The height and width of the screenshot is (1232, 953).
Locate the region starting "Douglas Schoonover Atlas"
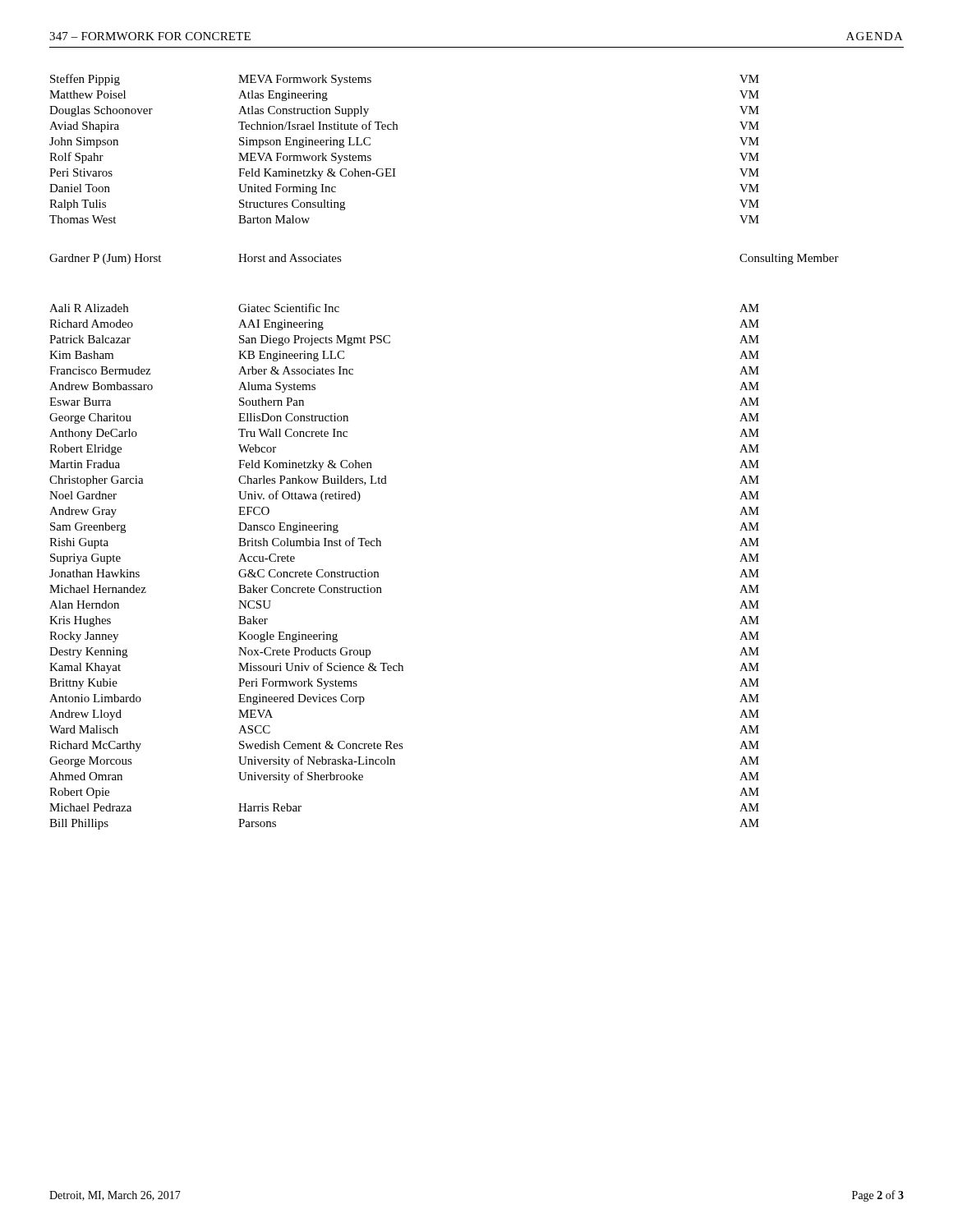tap(101, 111)
